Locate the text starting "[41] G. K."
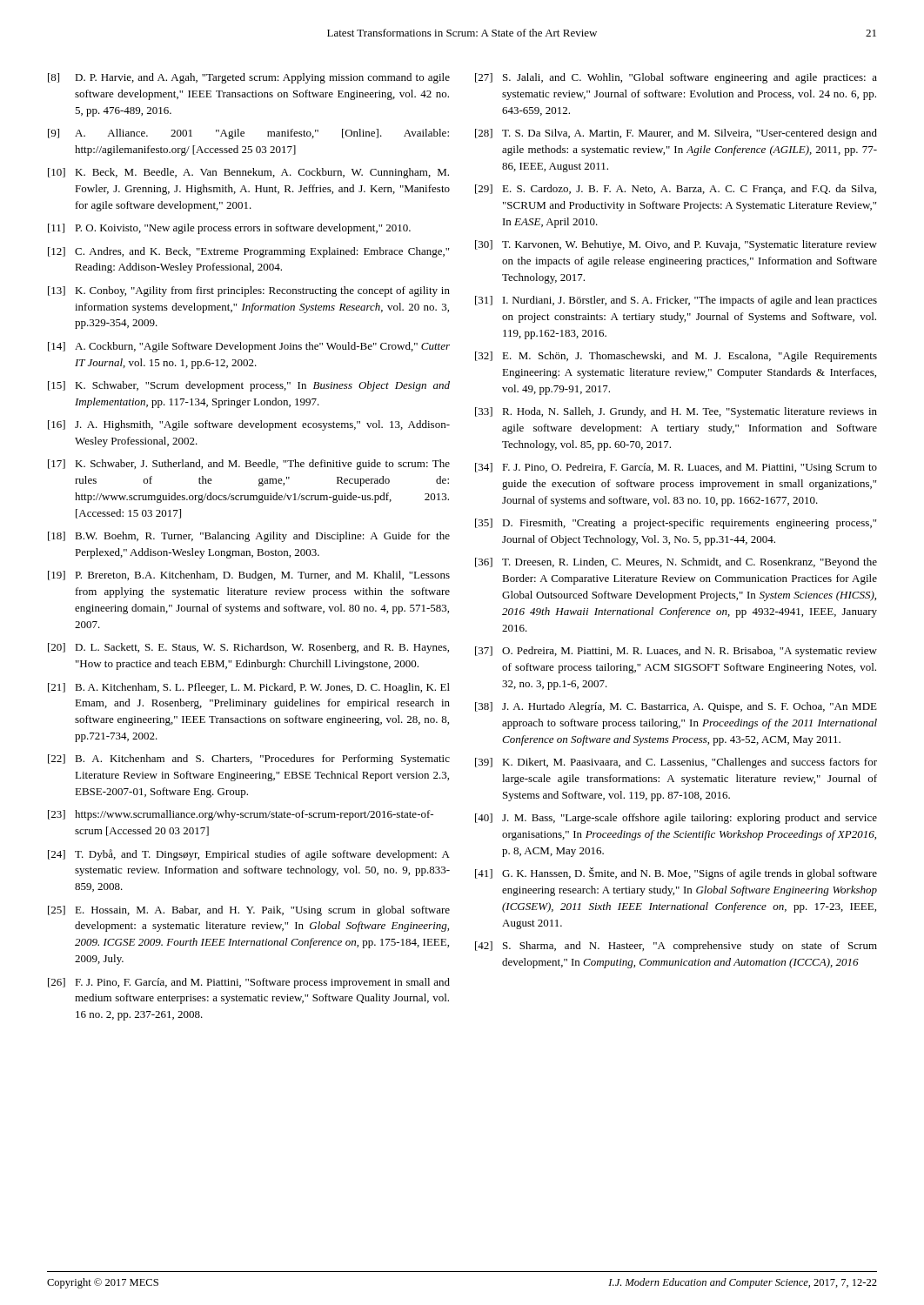The height and width of the screenshot is (1305, 924). pos(676,899)
